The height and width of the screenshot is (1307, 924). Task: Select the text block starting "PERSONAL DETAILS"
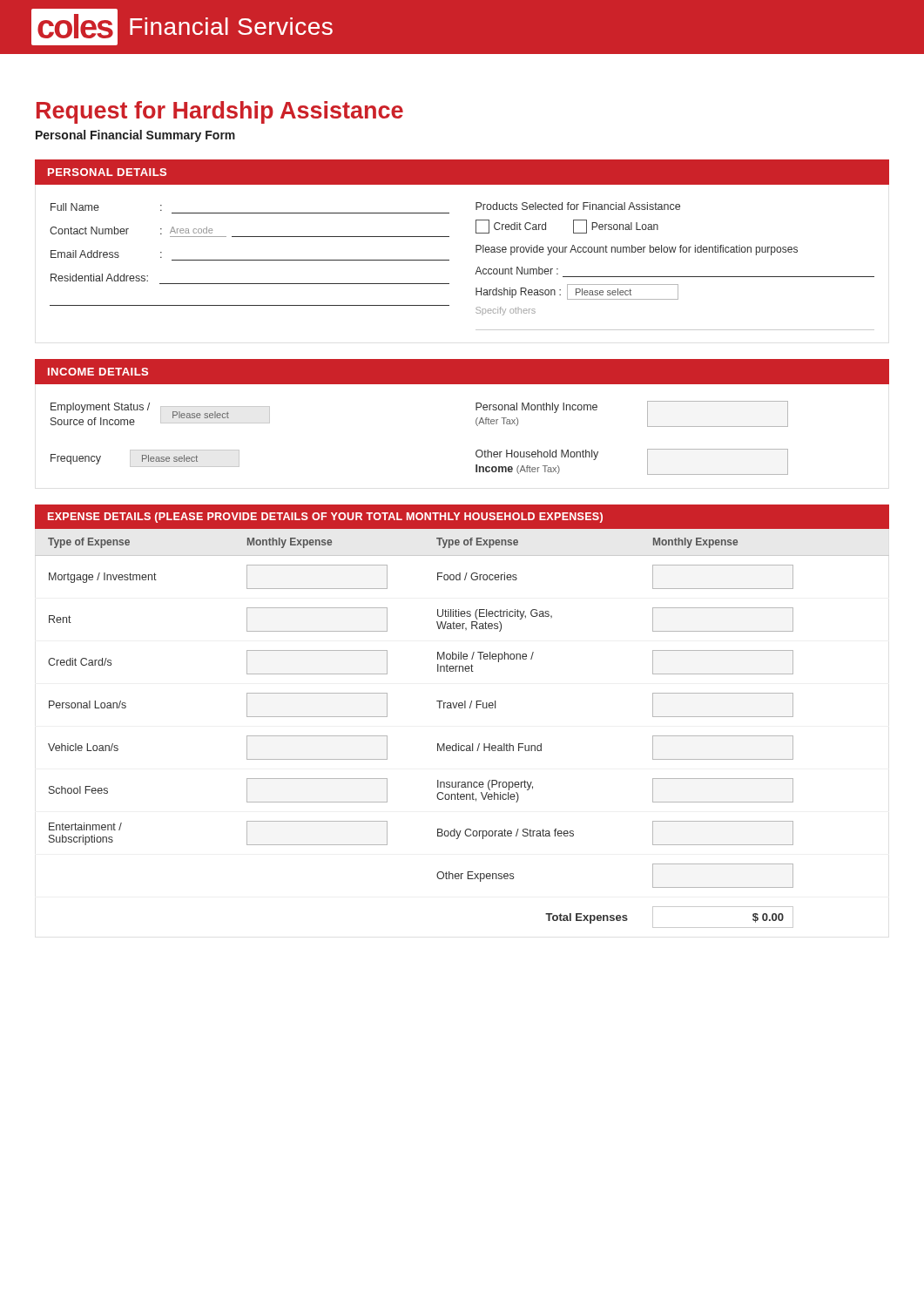coord(107,172)
